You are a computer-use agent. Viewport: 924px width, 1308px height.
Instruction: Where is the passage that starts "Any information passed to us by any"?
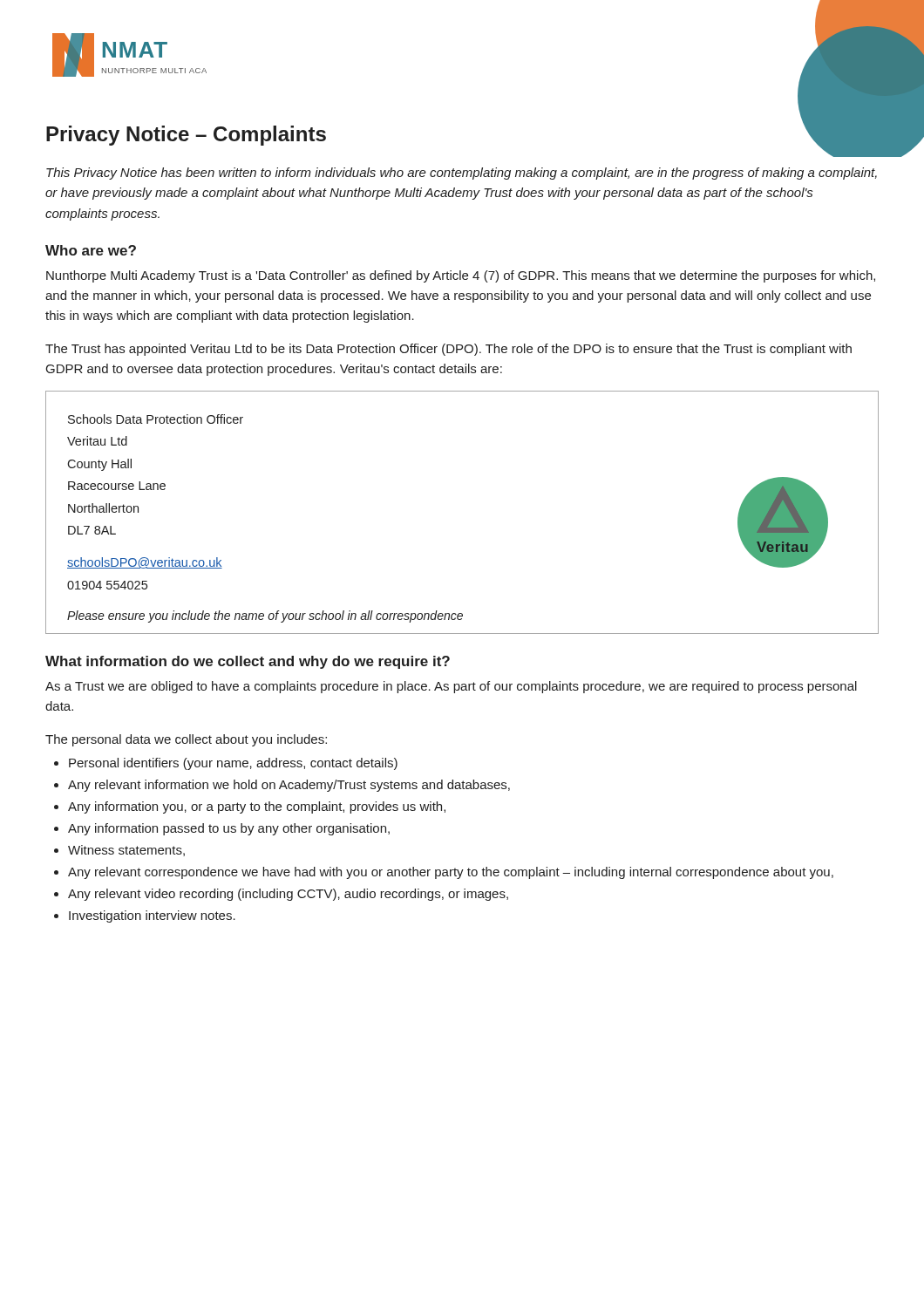222,829
